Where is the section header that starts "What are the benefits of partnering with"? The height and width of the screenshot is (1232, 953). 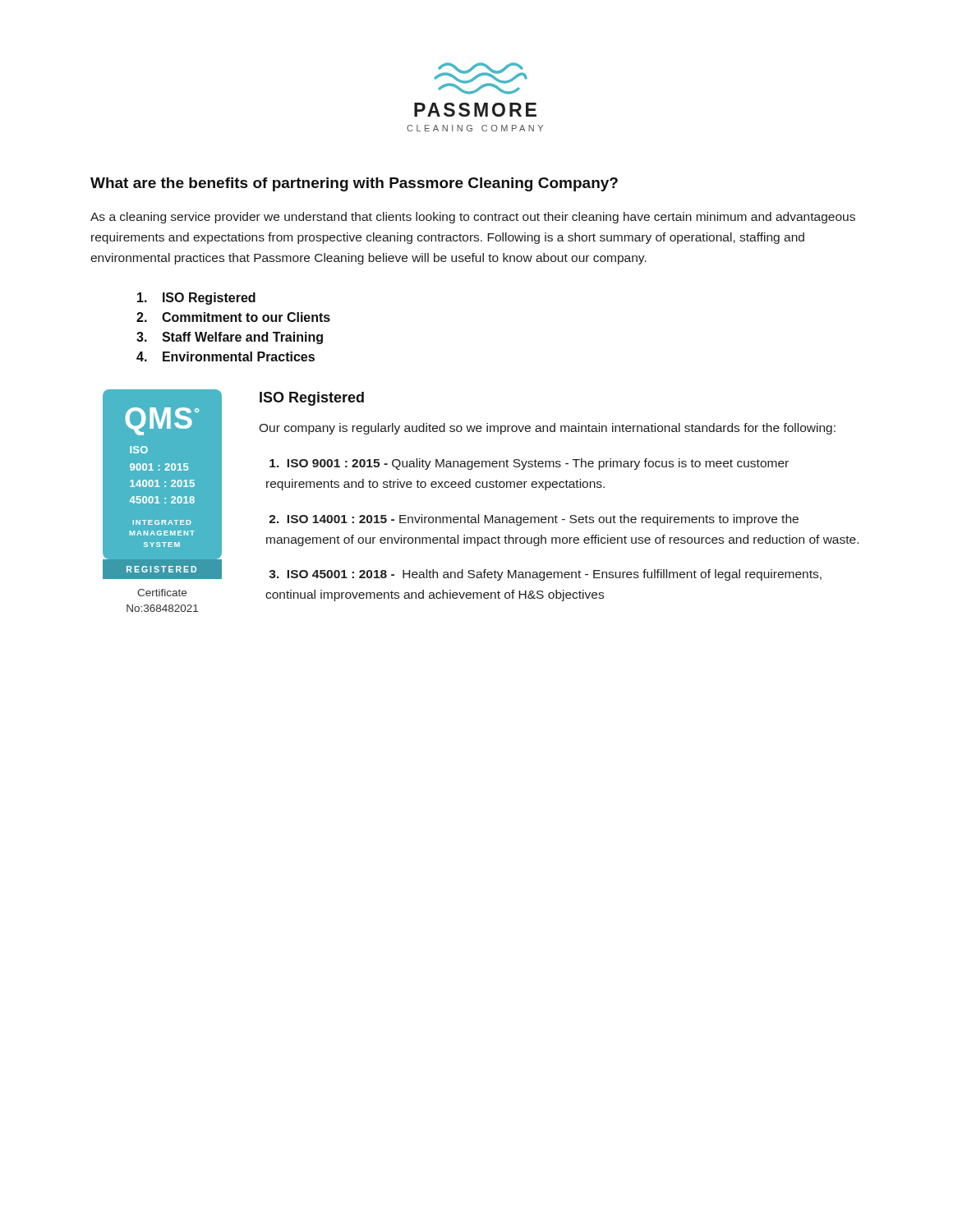pos(354,183)
